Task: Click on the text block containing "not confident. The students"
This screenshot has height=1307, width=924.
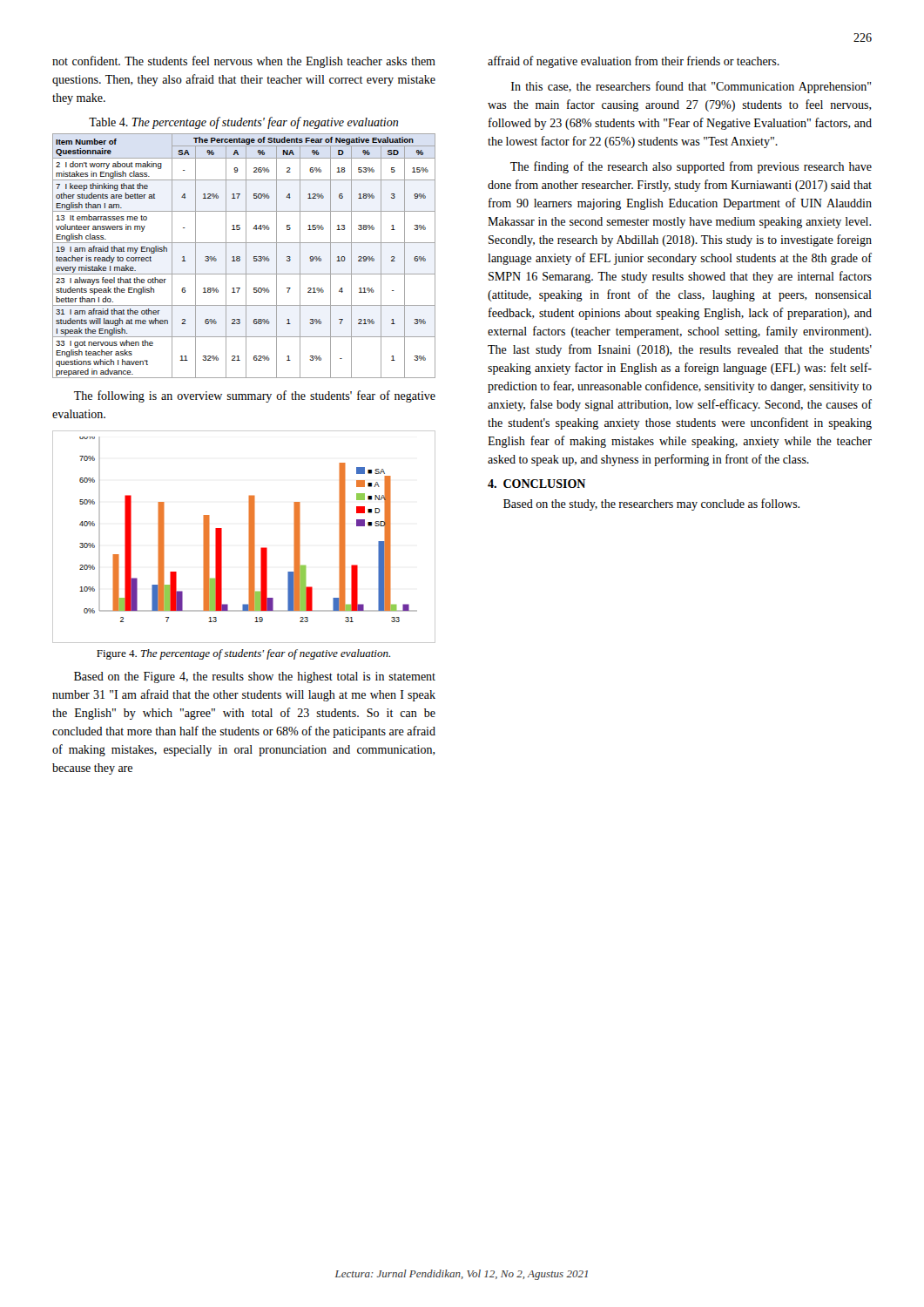Action: pos(244,80)
